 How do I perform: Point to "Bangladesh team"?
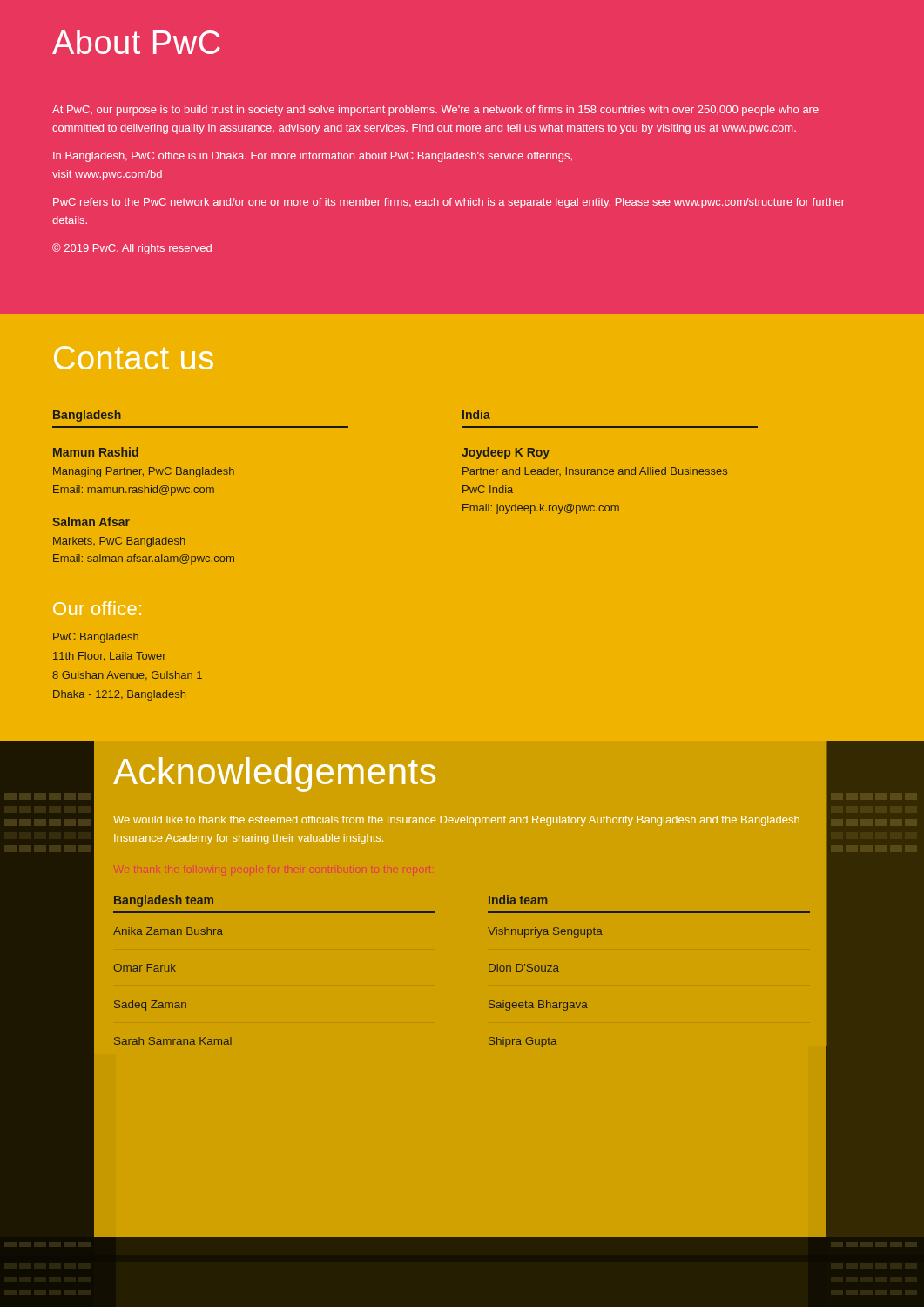coord(164,900)
